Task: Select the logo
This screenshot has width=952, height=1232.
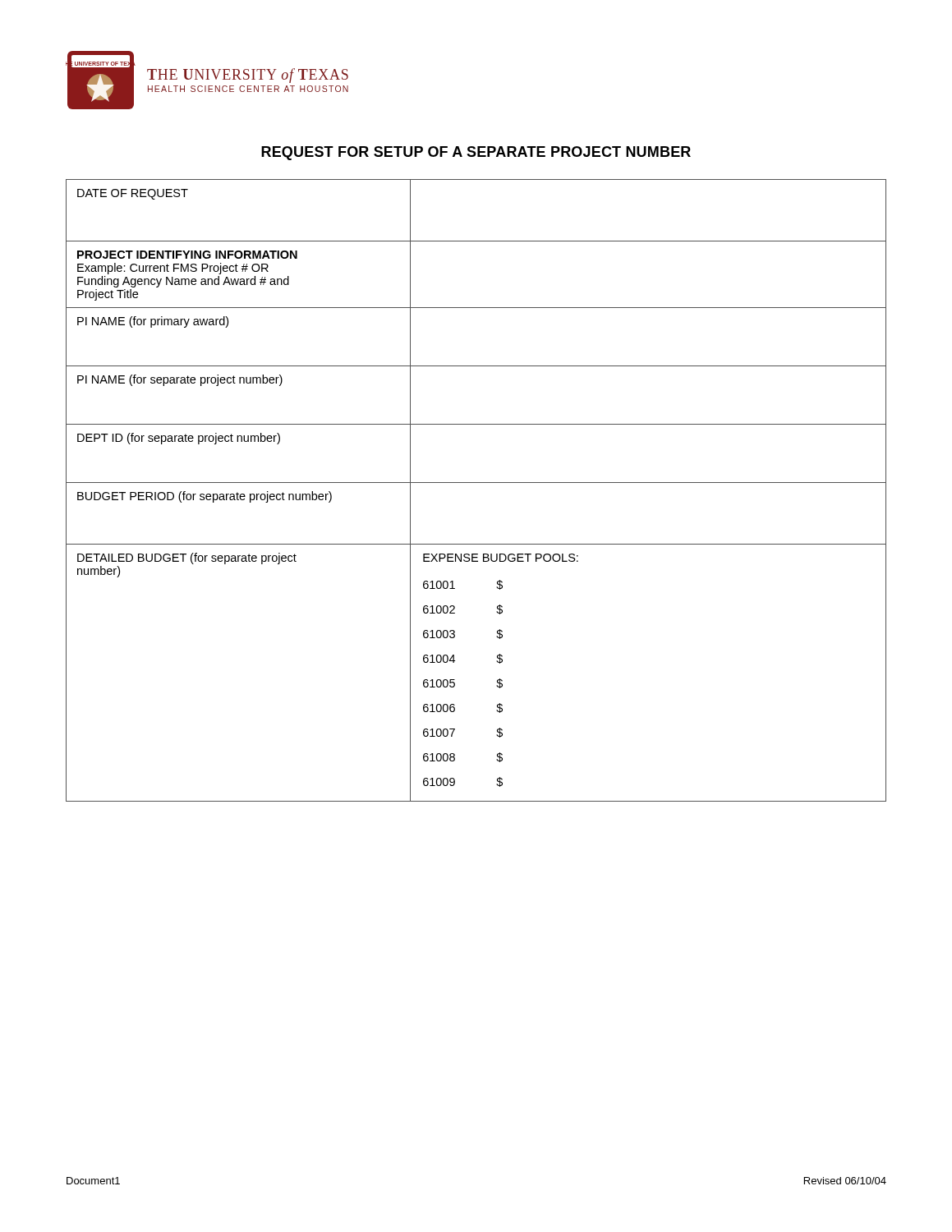Action: [x=476, y=80]
